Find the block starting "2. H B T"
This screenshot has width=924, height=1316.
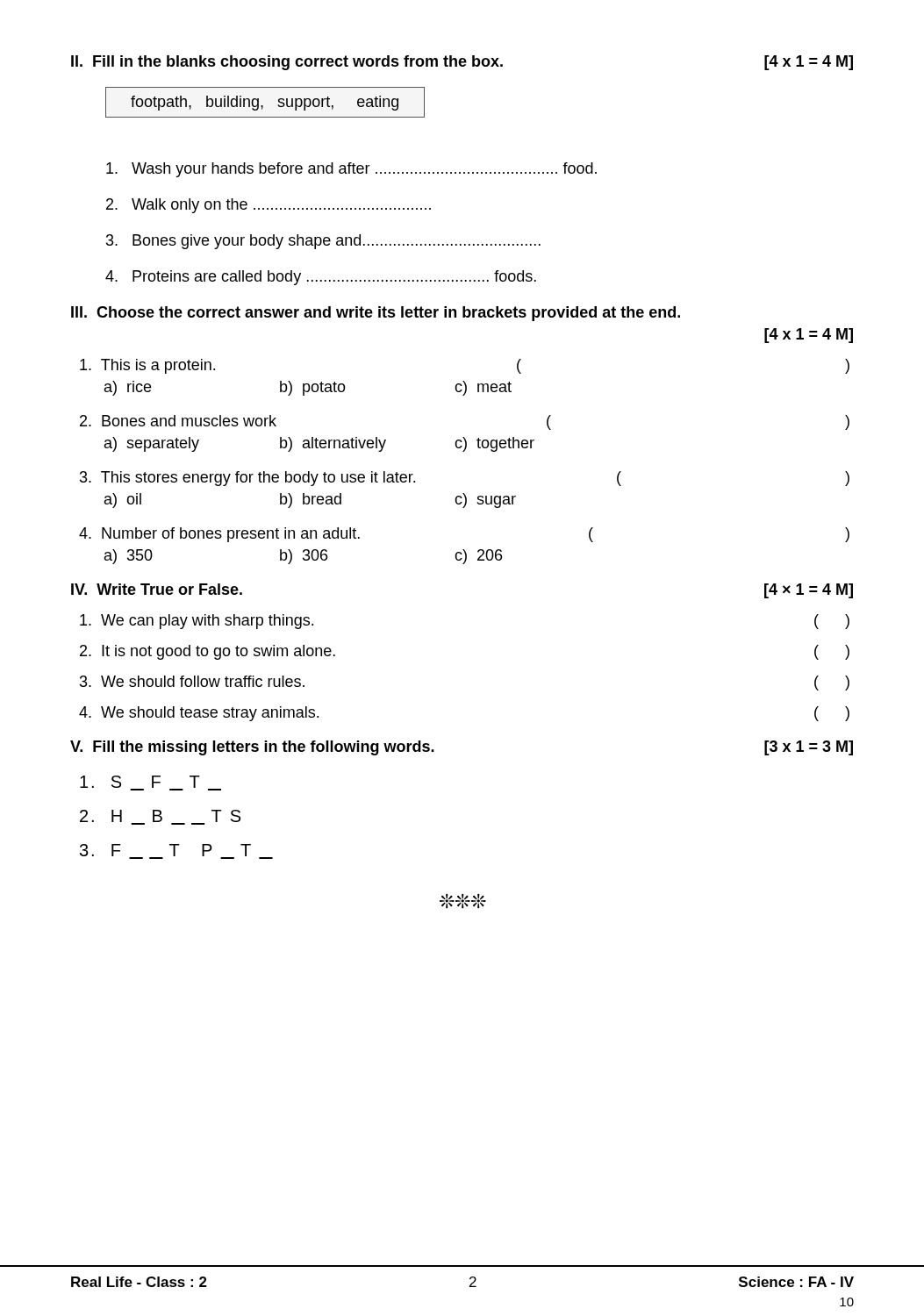[161, 816]
